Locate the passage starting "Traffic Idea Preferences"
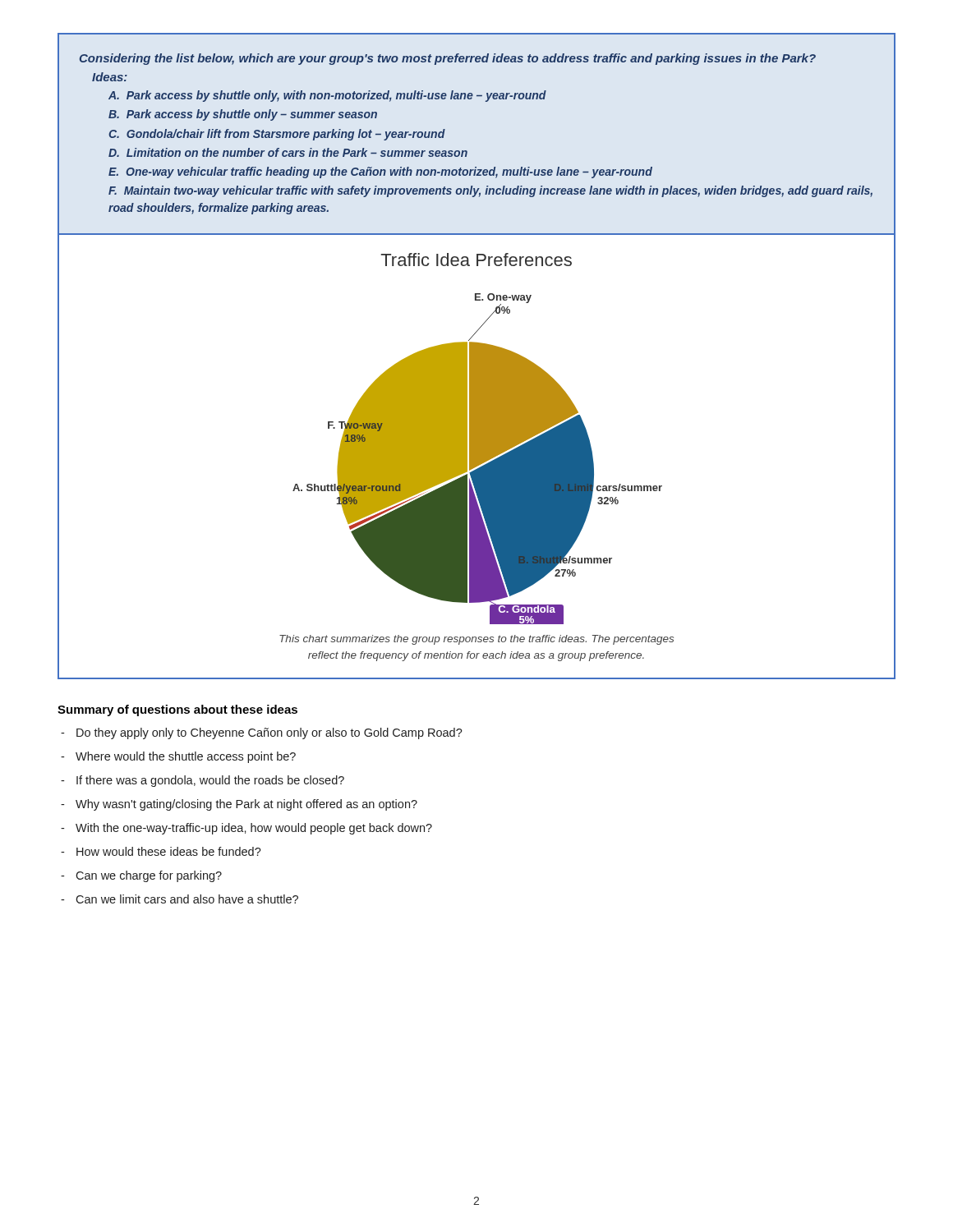 (x=476, y=260)
